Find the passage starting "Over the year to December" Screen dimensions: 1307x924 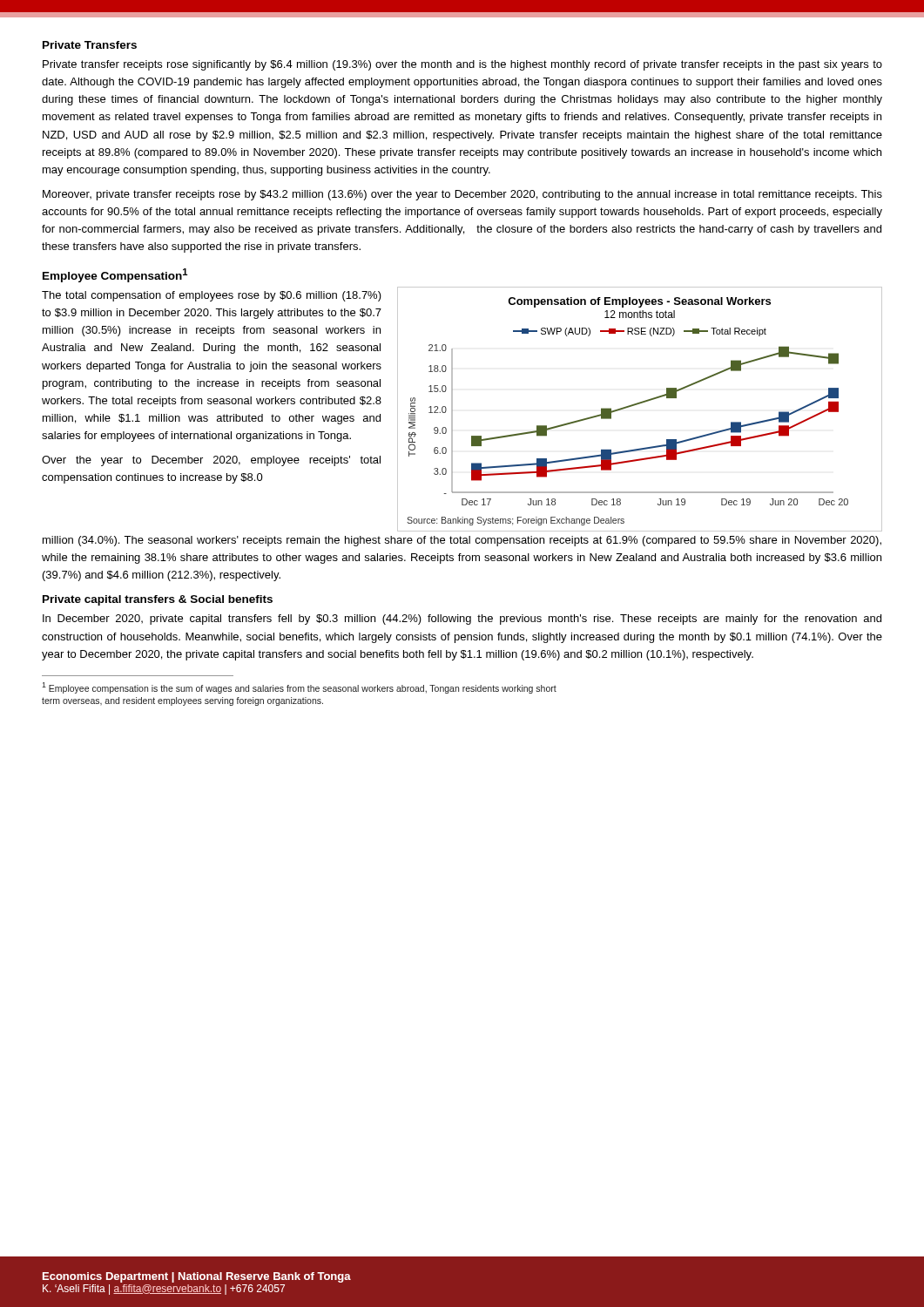pos(212,469)
